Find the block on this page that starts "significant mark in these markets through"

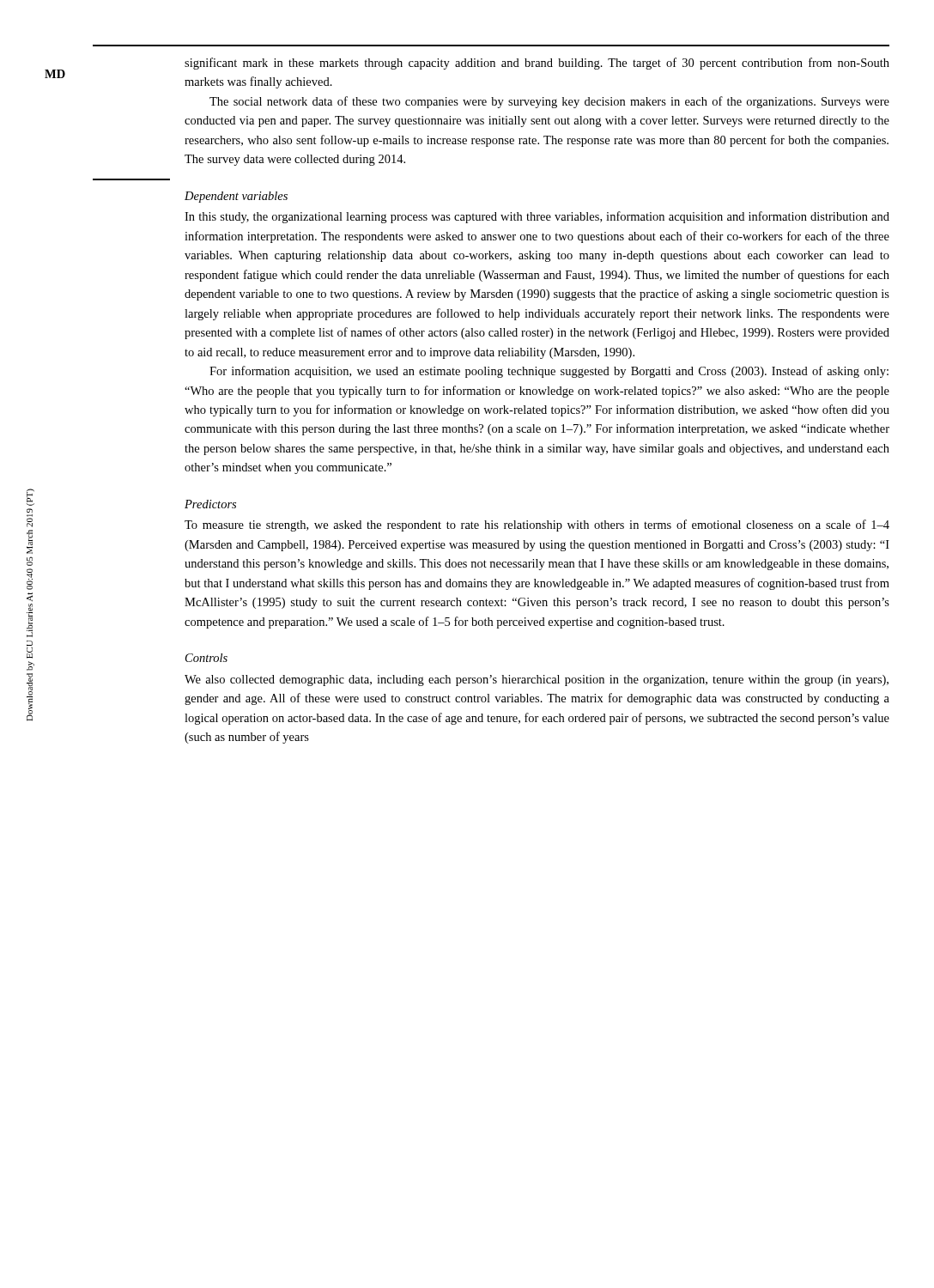click(x=537, y=111)
